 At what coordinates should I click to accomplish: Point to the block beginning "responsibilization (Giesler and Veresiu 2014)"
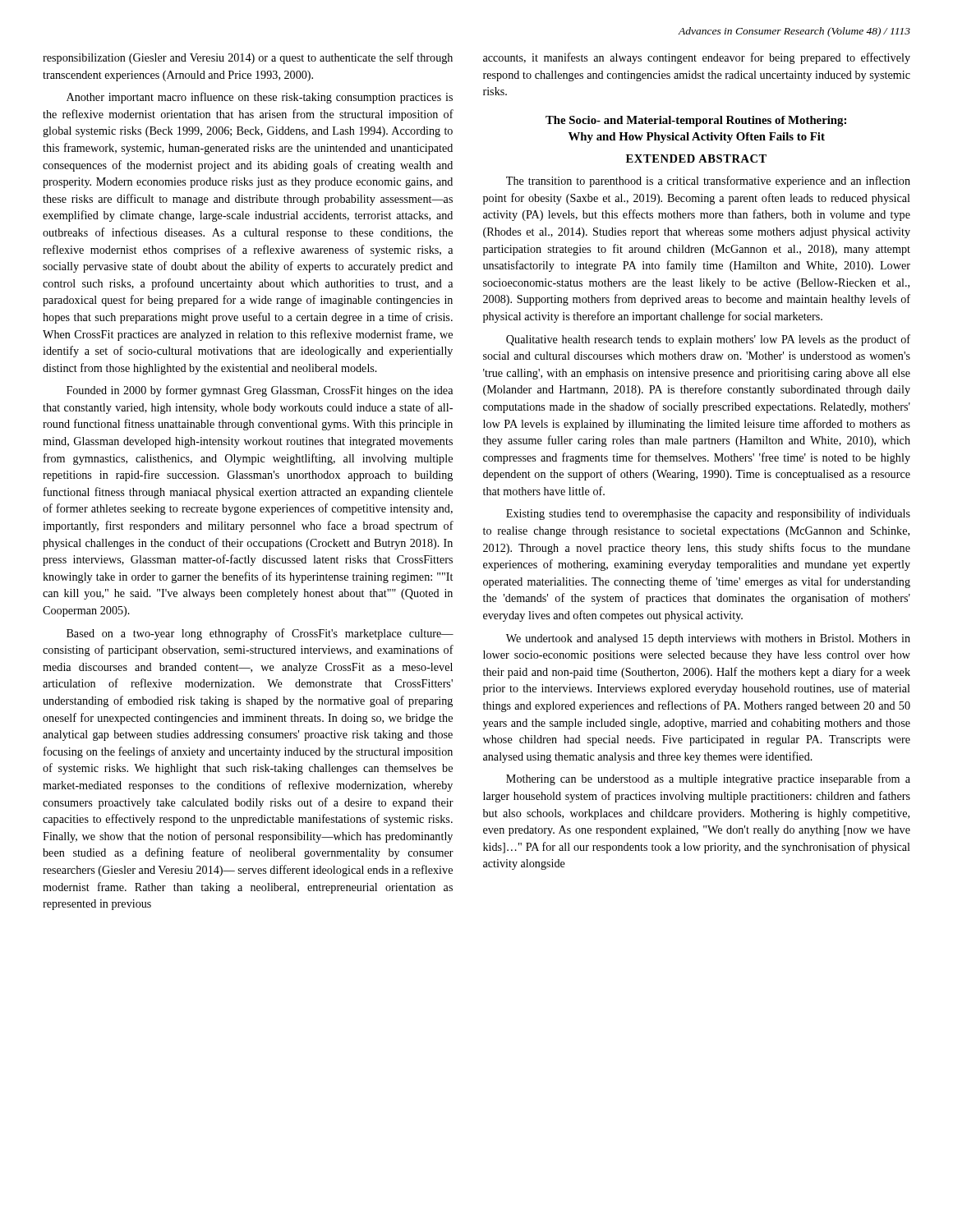tap(248, 481)
